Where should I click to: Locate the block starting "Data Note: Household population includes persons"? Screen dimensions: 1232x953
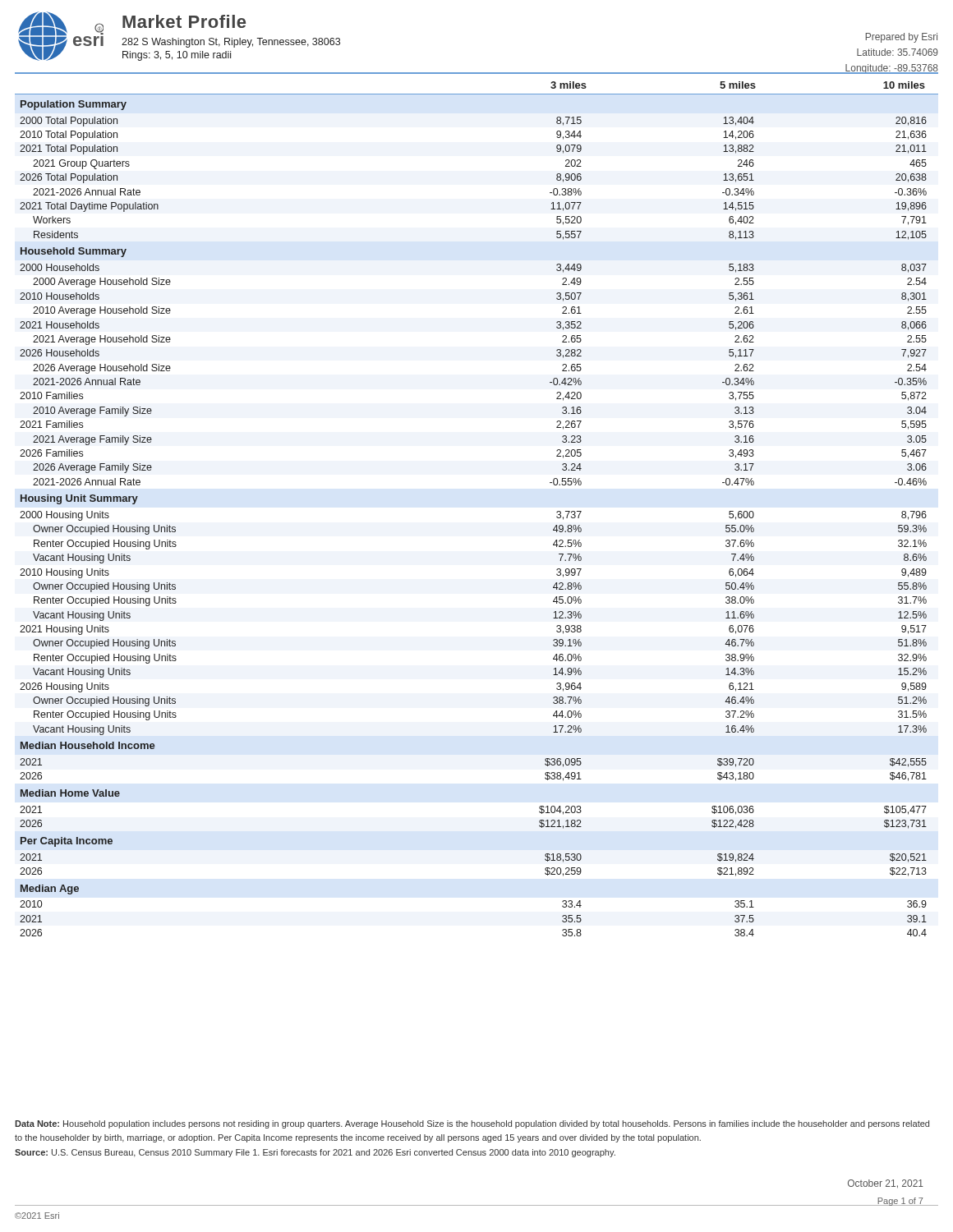476,1137
